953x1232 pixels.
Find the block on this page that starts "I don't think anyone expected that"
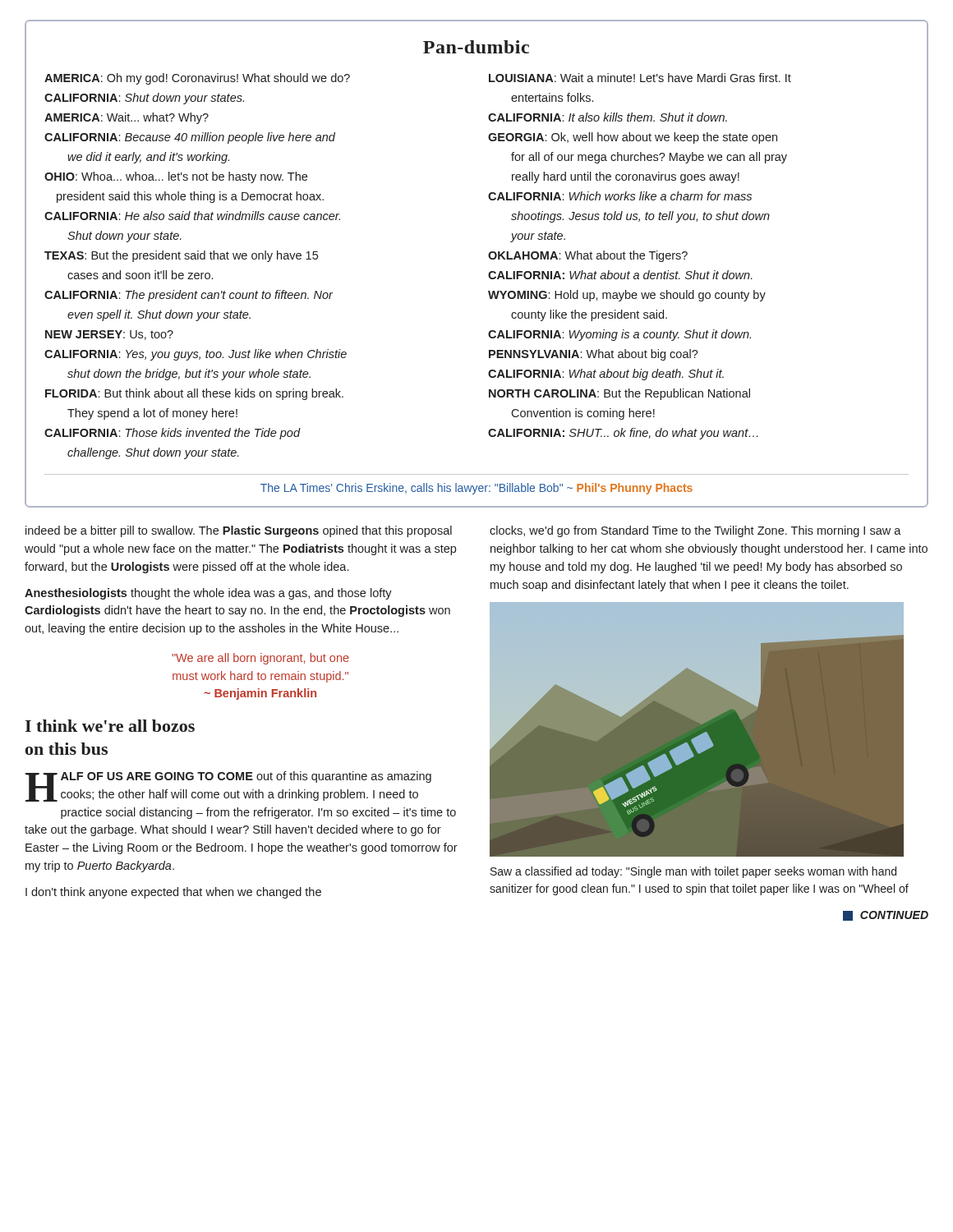point(173,892)
